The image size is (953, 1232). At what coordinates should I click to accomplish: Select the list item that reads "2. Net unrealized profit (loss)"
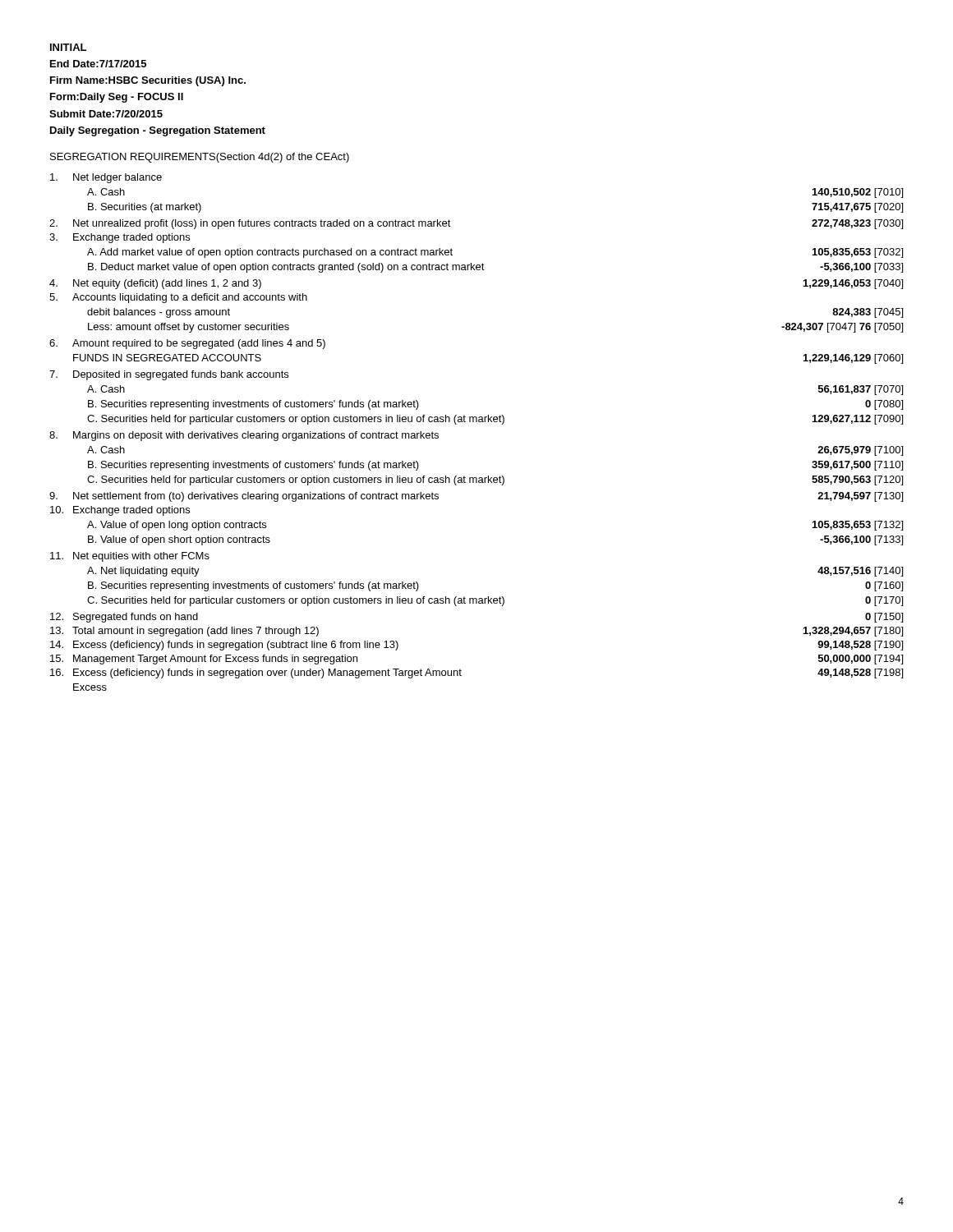point(260,224)
